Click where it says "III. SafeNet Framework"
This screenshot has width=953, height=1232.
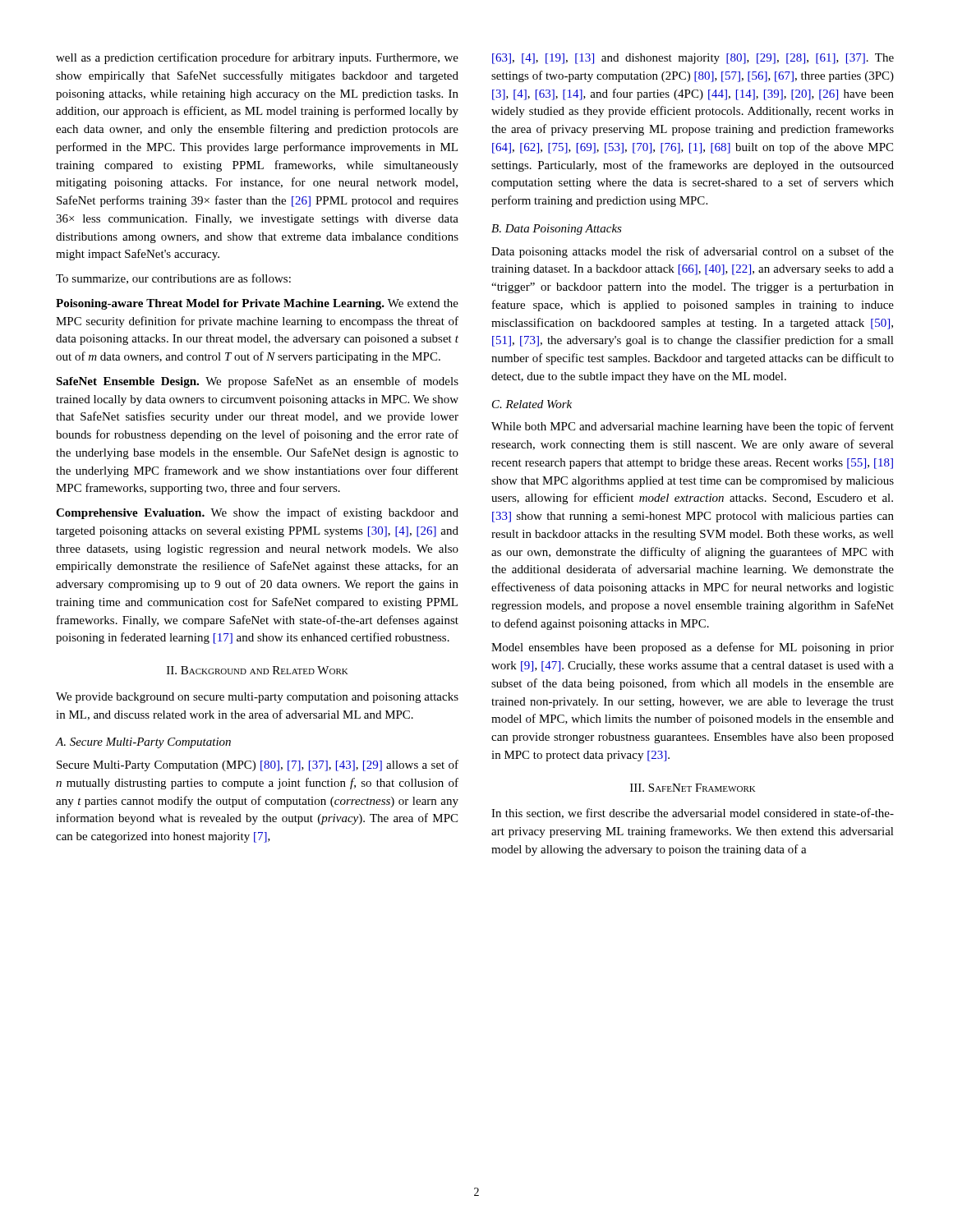pos(693,788)
